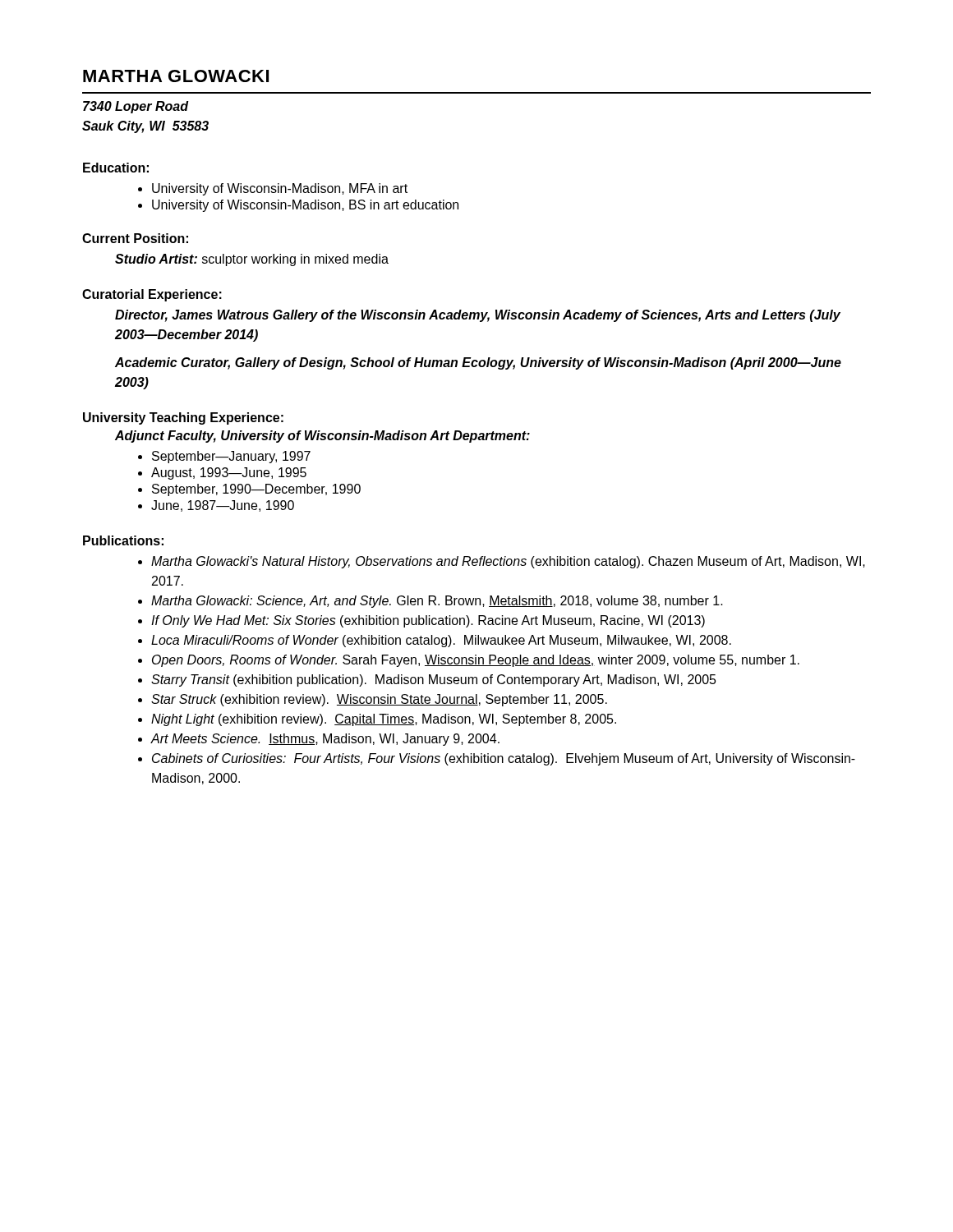Screen dimensions: 1232x953
Task: Select the region starting "Academic Curator, Gallery of Design, School of Human"
Action: [478, 372]
